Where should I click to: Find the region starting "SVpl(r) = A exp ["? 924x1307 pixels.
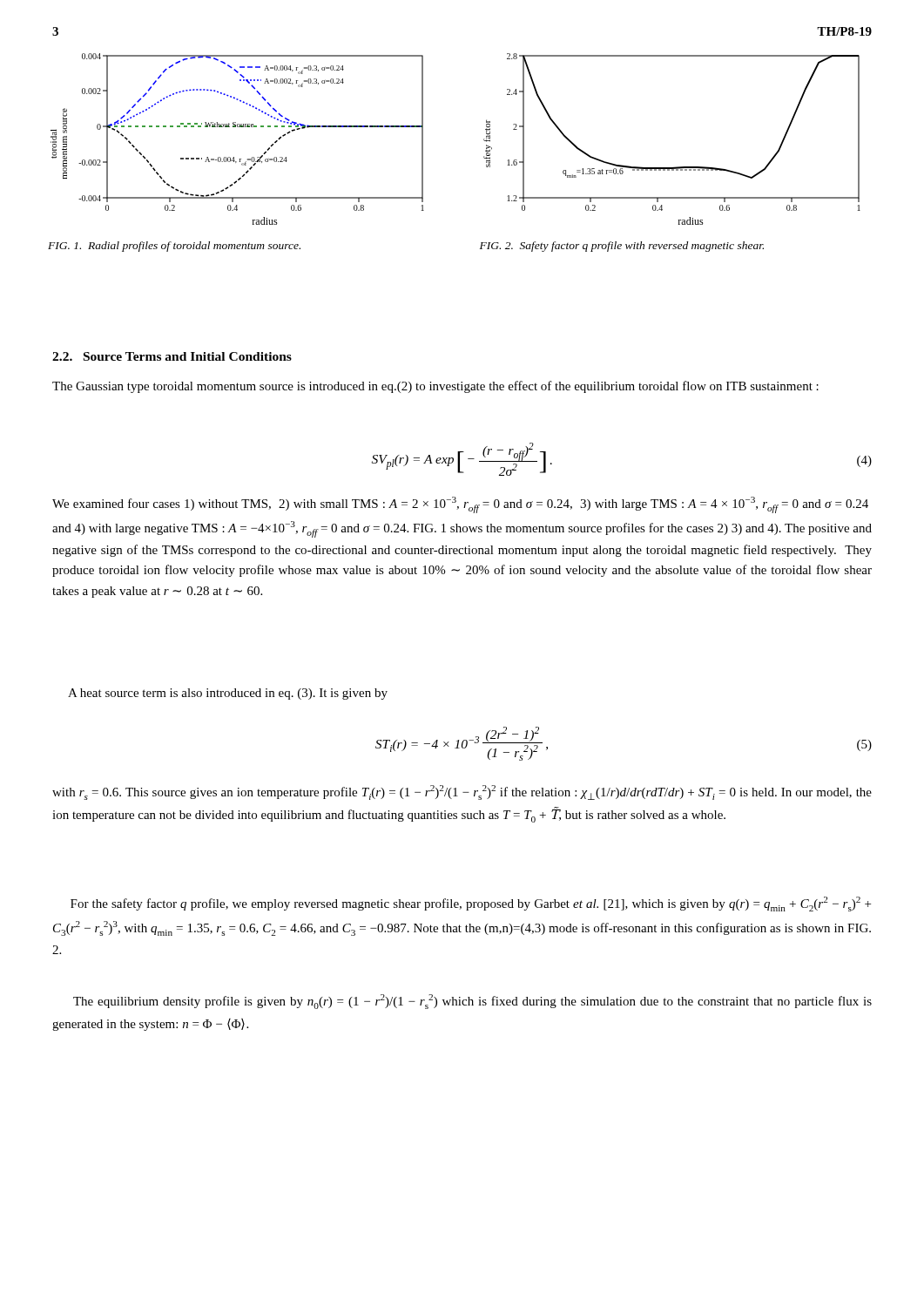(459, 459)
